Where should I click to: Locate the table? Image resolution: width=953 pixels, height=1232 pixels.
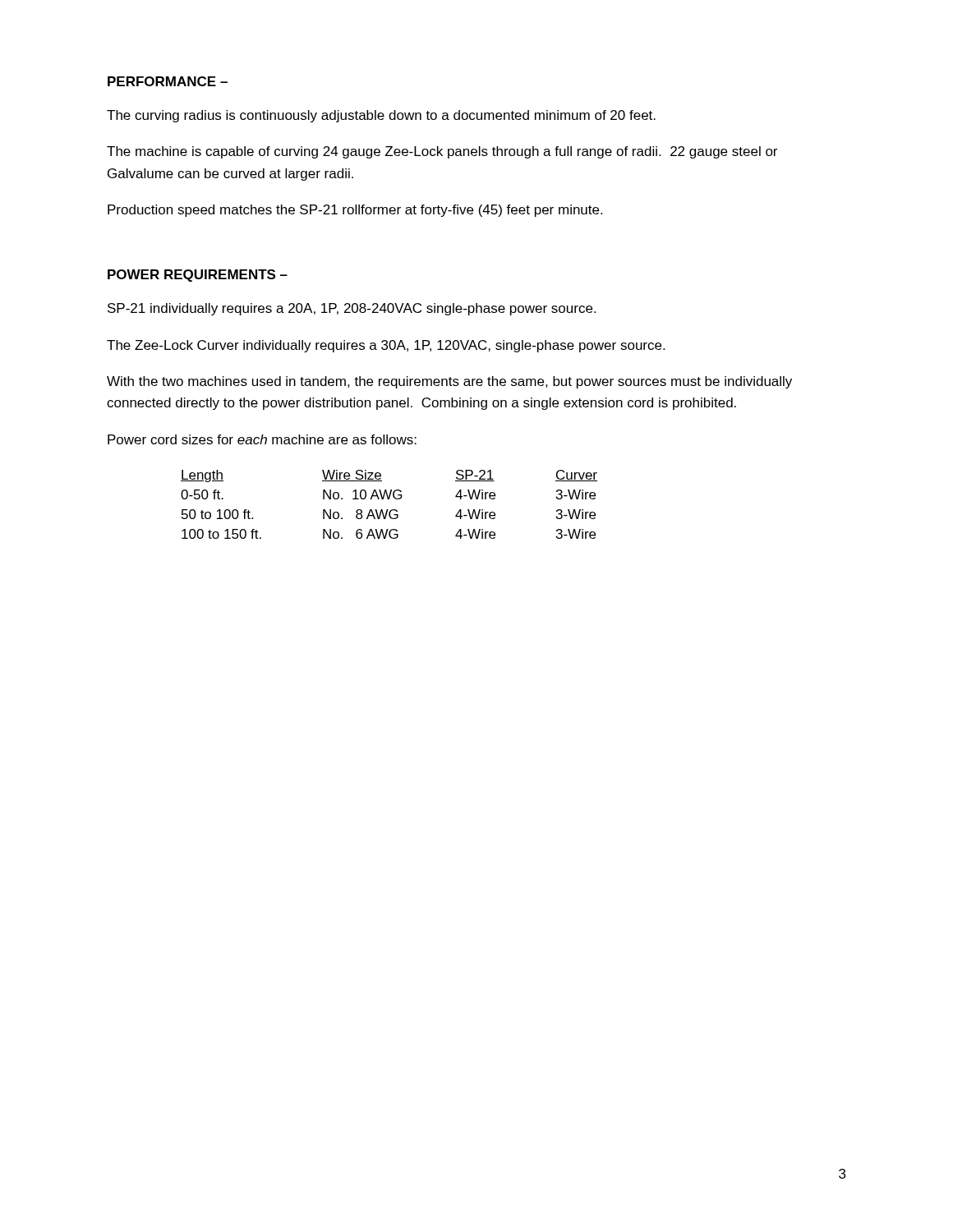tap(513, 505)
